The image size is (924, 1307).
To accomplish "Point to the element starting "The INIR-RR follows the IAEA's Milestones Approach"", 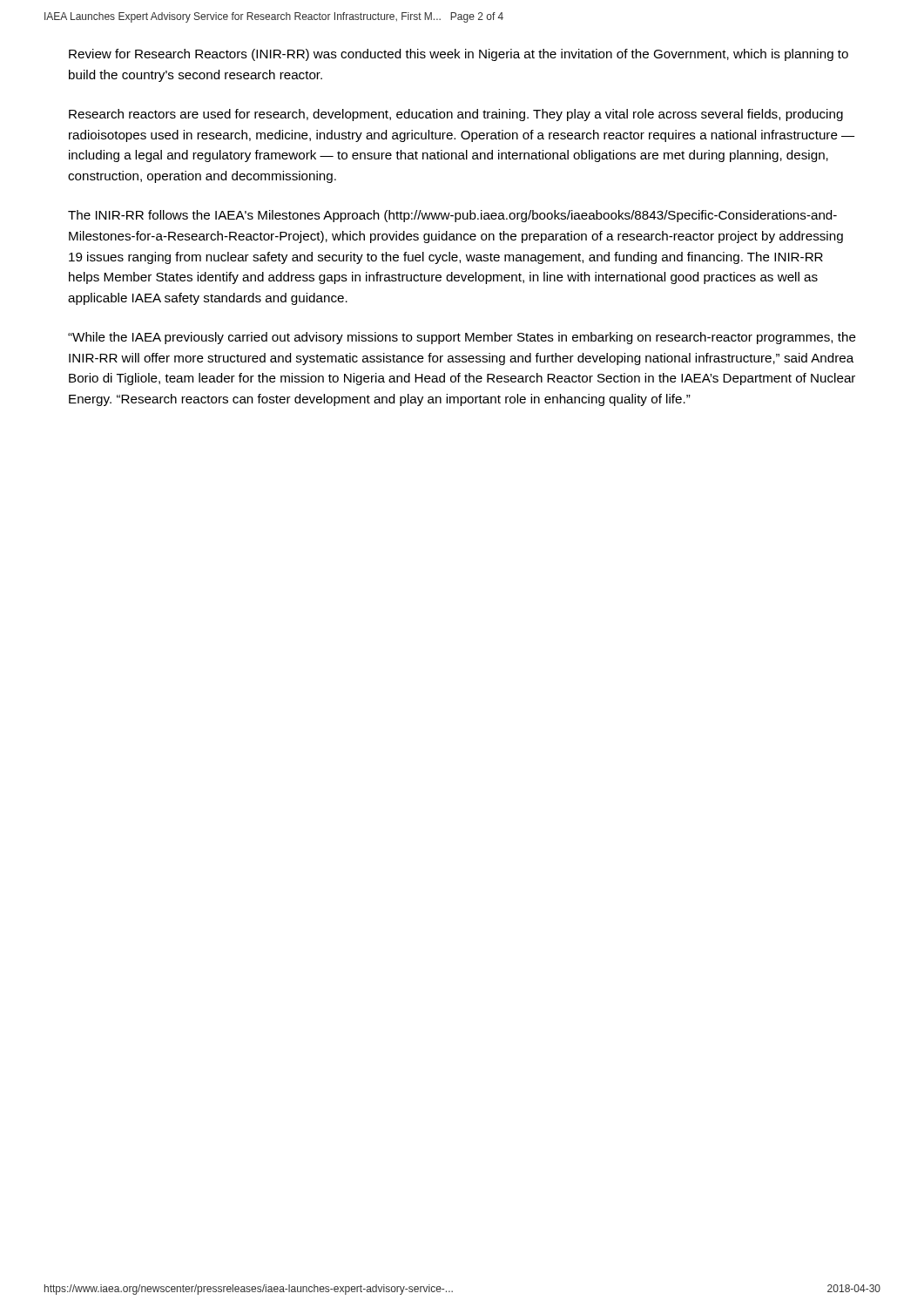I will click(x=456, y=256).
